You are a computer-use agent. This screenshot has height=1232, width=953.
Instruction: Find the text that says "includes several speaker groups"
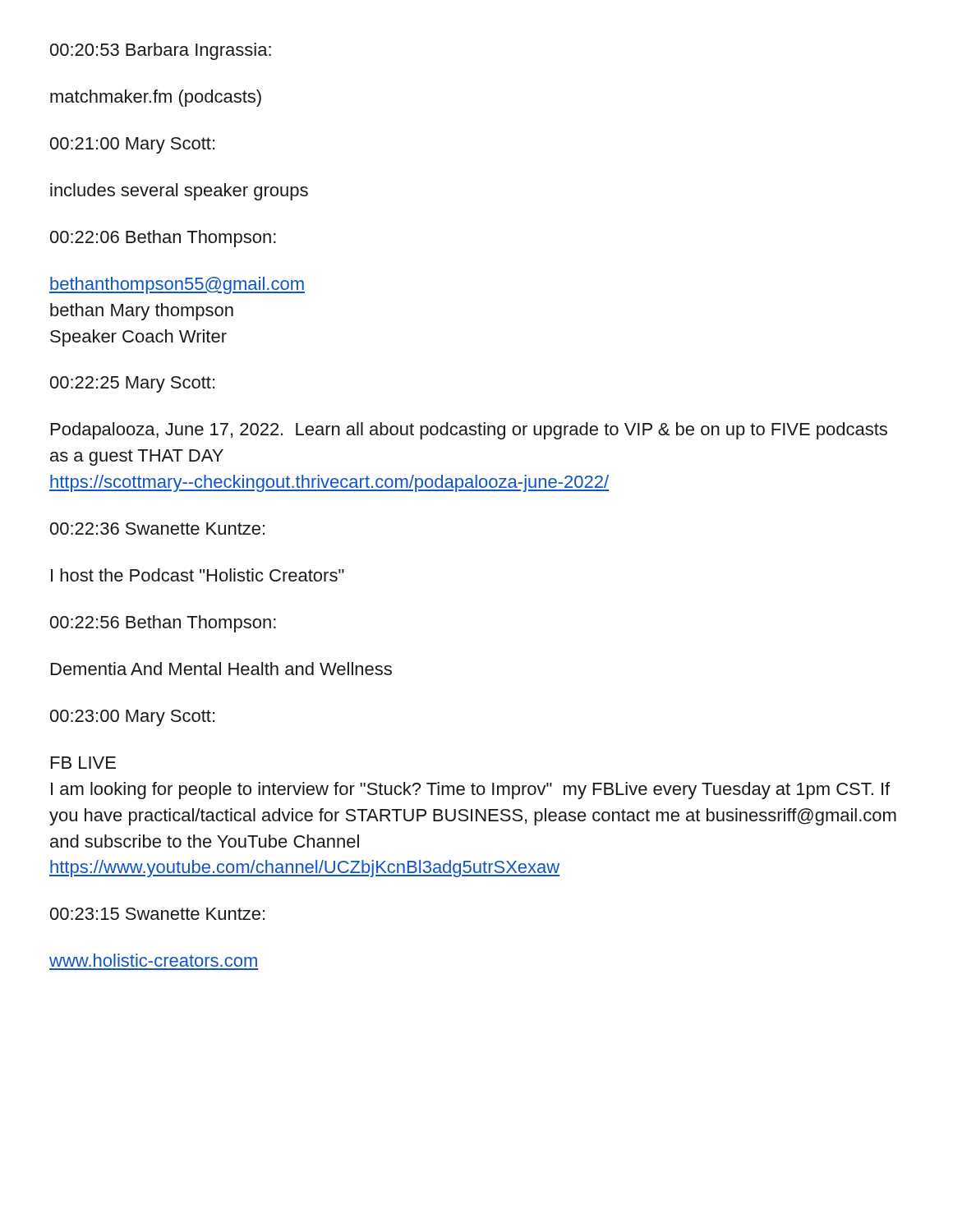pyautogui.click(x=179, y=192)
